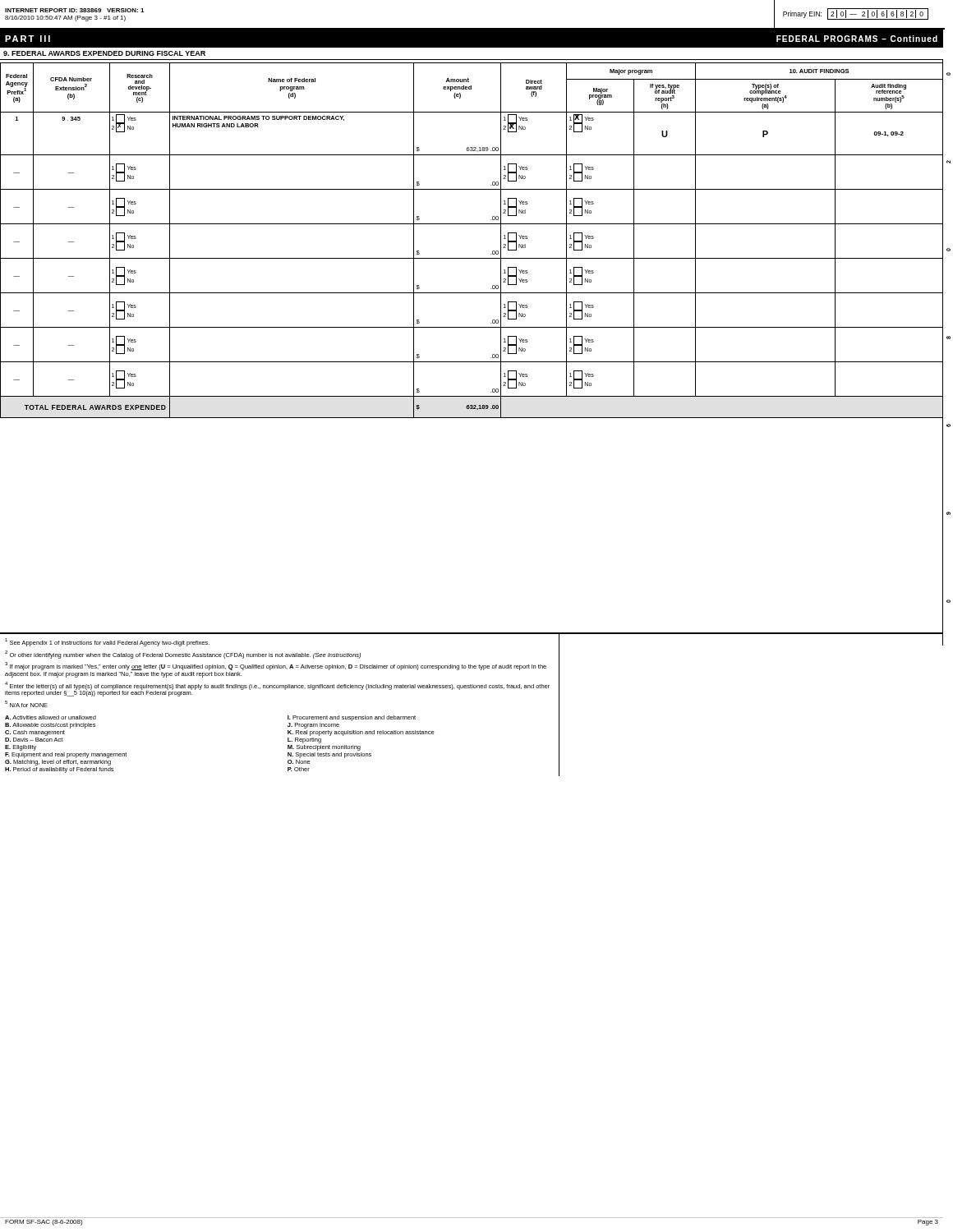Find the section header with the text "PART III FEDERAL PROGRAMS – Continued"
953x1232 pixels.
pos(472,39)
